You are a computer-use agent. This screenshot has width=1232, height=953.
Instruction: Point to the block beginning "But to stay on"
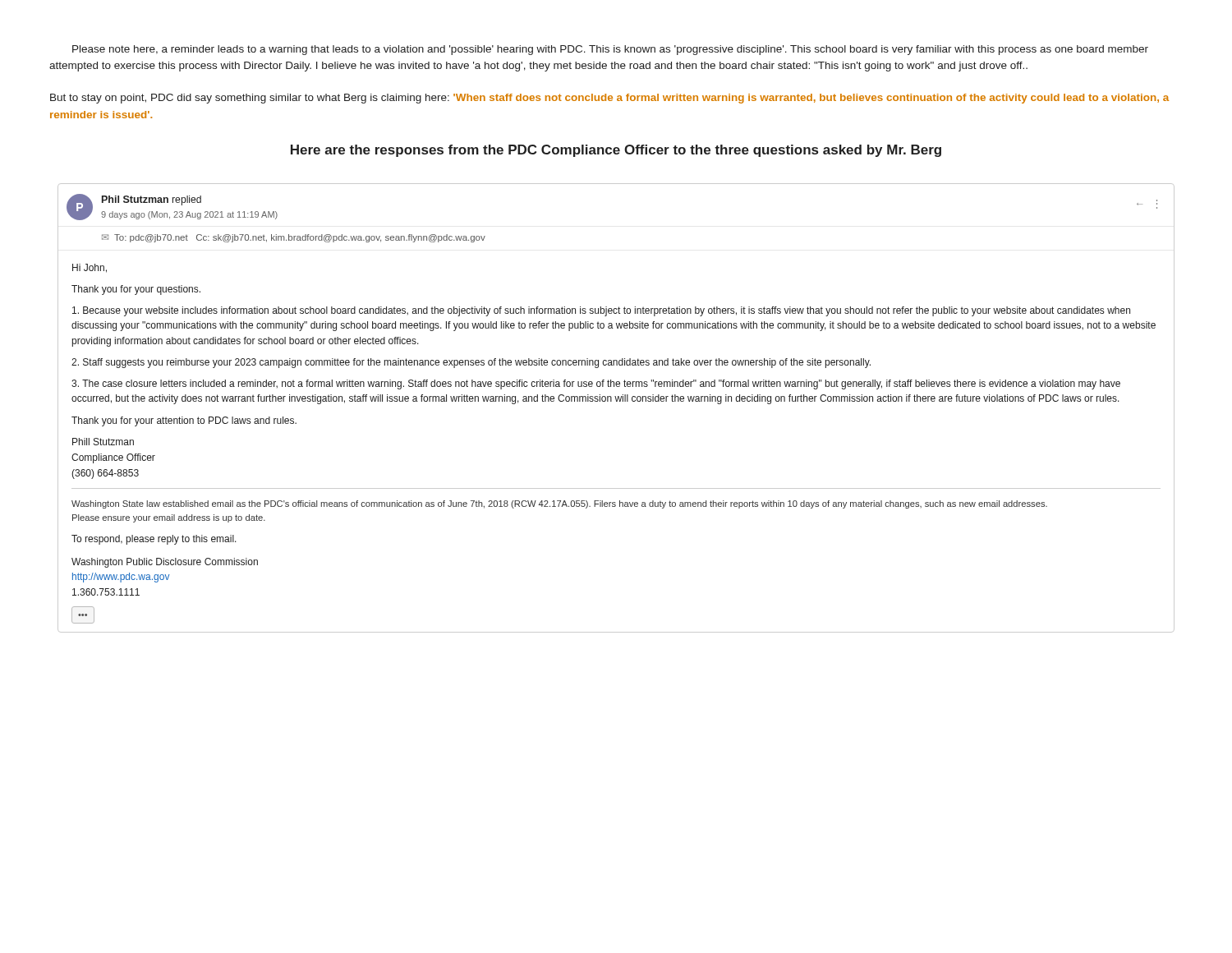tap(616, 107)
